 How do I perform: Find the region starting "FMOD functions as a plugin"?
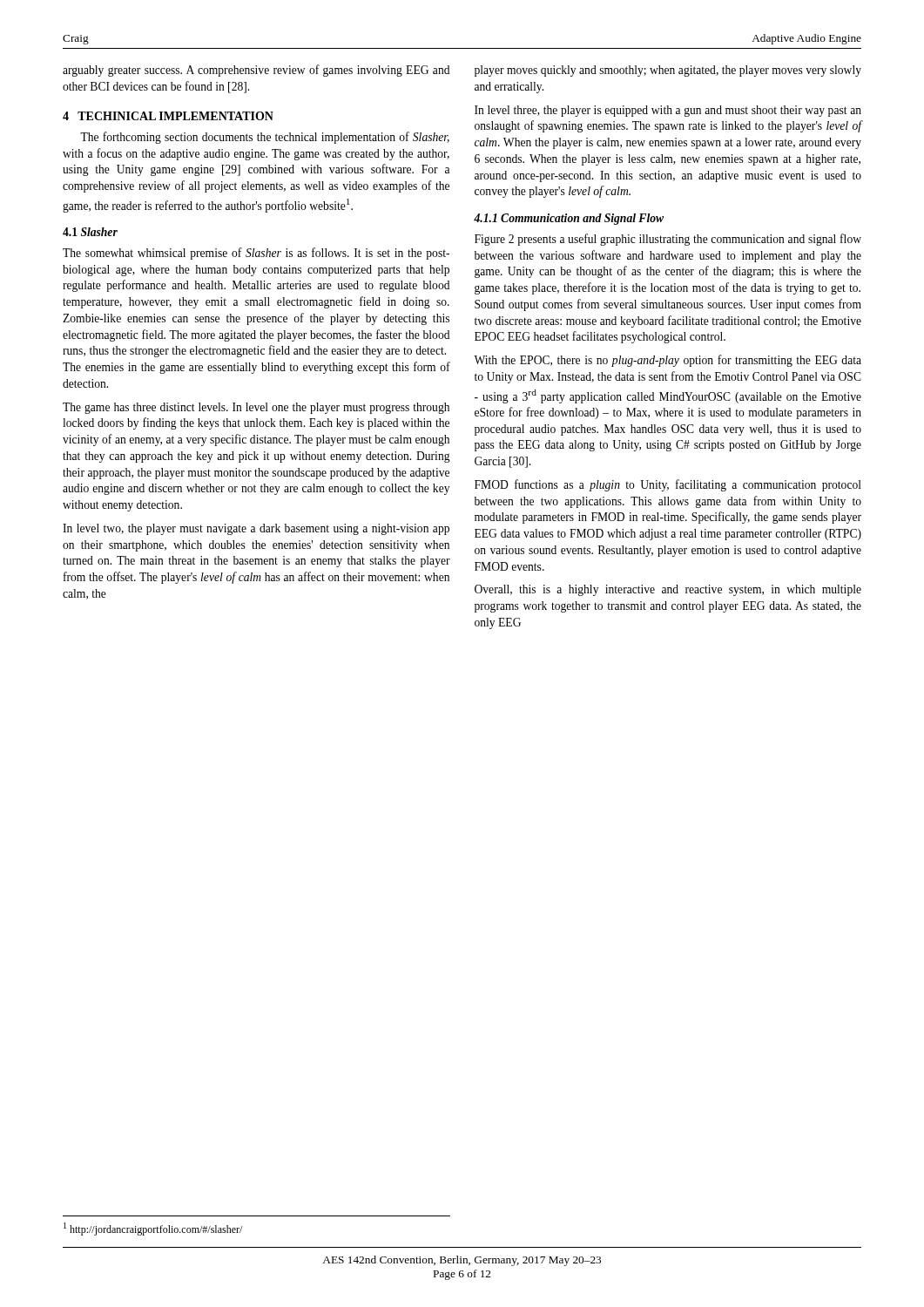[x=668, y=526]
